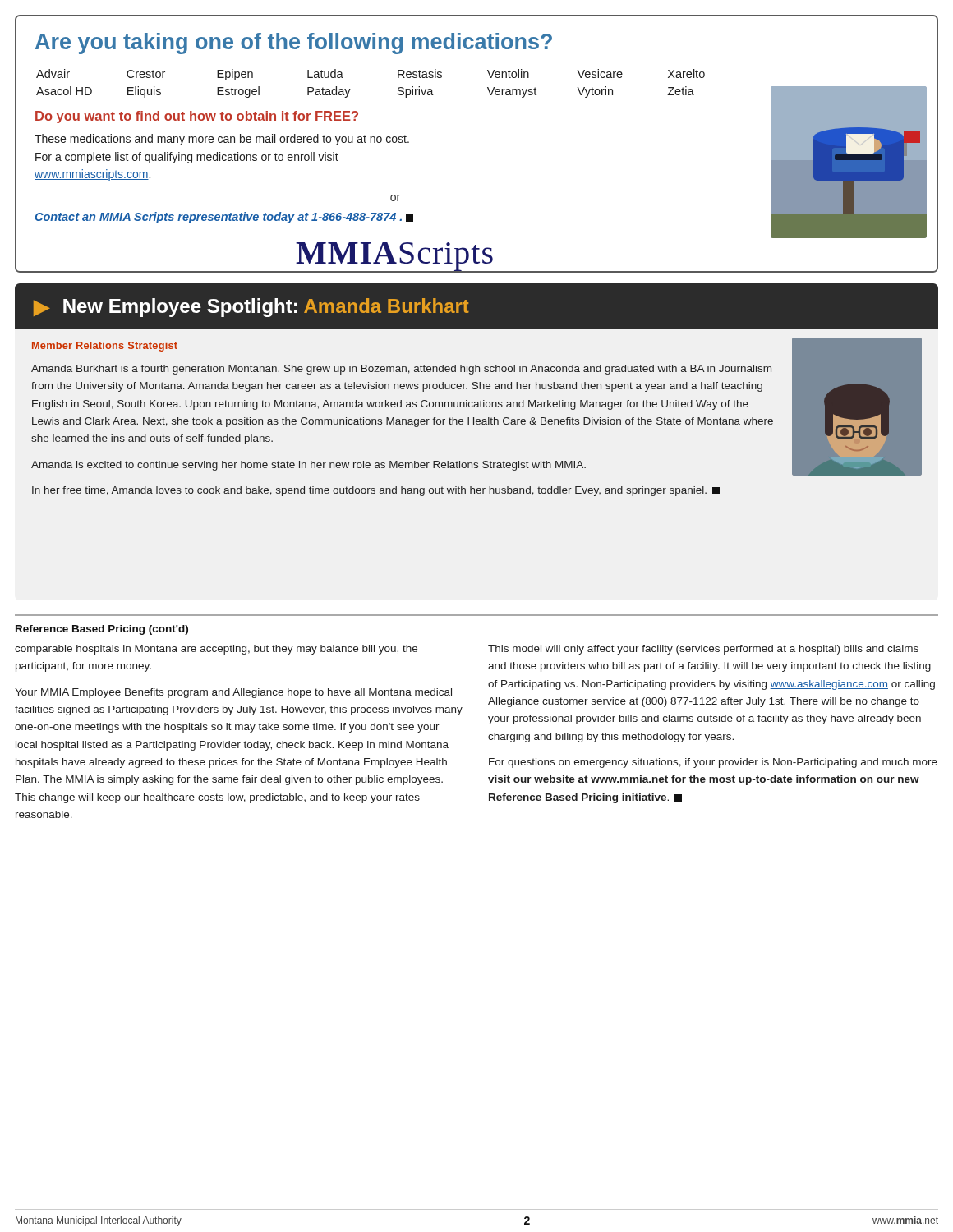Click on the text block containing "Contact an MMIA Scripts representative"
953x1232 pixels.
click(x=224, y=217)
